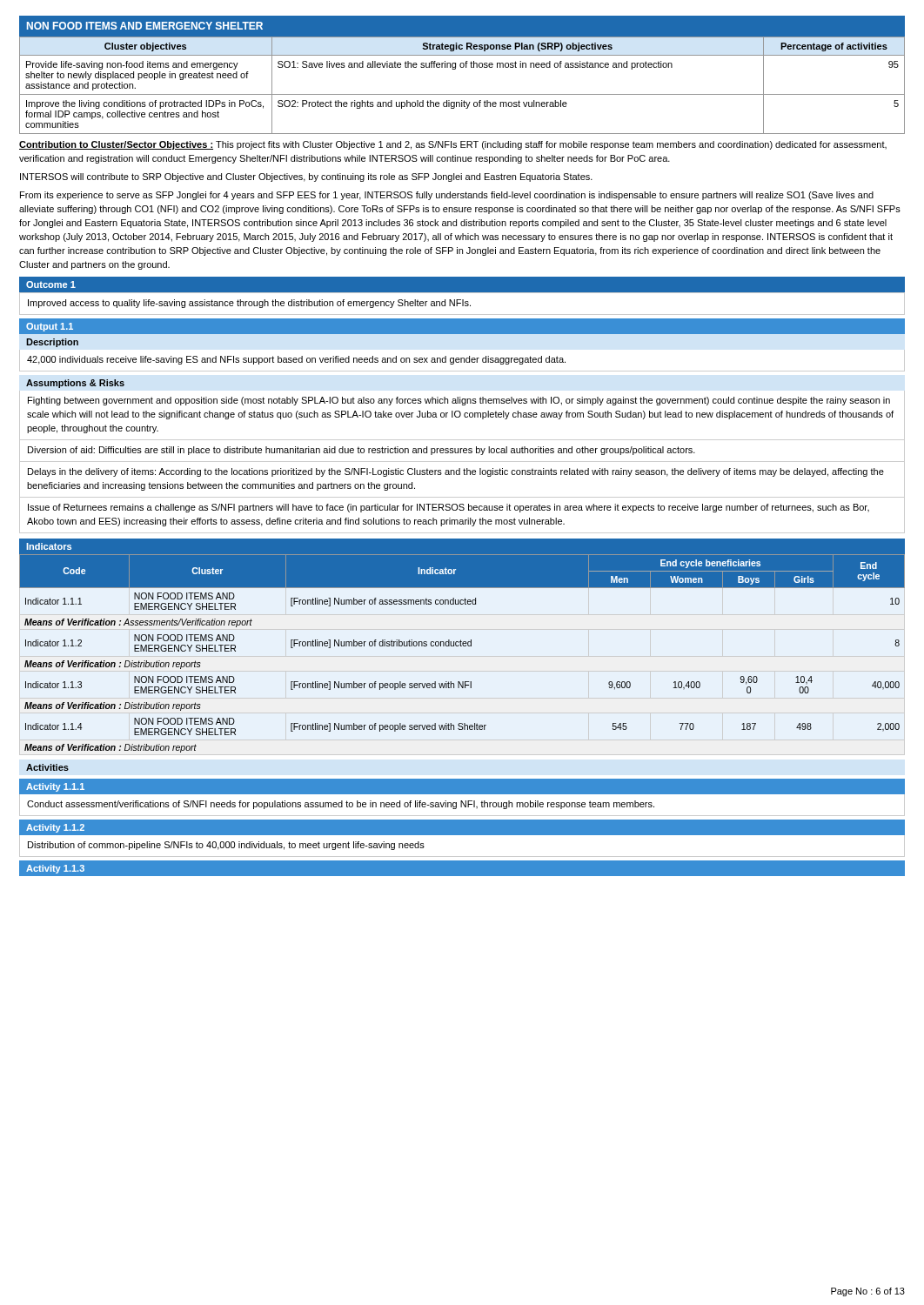Find the block on this page that starts "Delays in the delivery"

(x=455, y=479)
